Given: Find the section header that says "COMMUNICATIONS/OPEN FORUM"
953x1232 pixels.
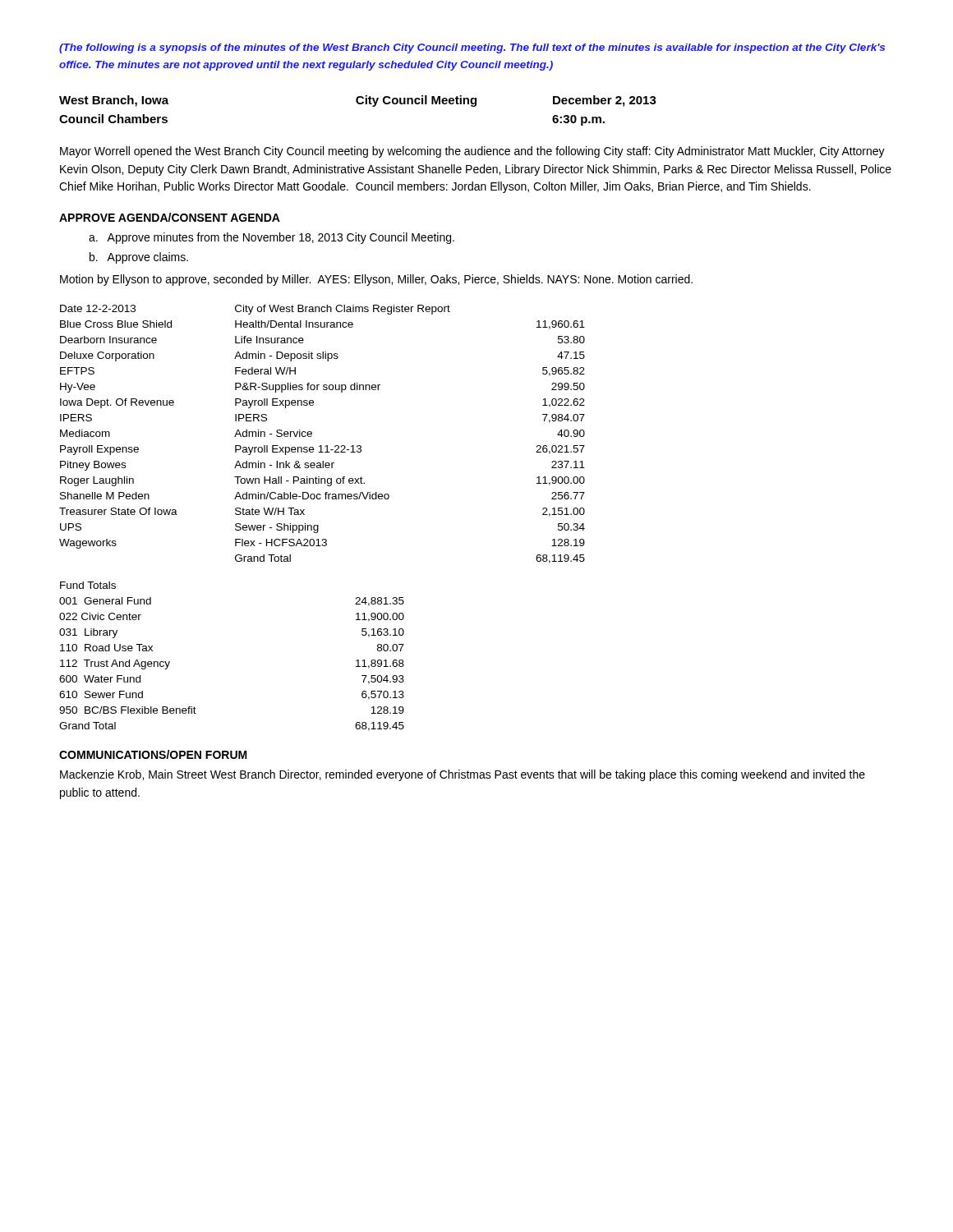Looking at the screenshot, I should 153,755.
